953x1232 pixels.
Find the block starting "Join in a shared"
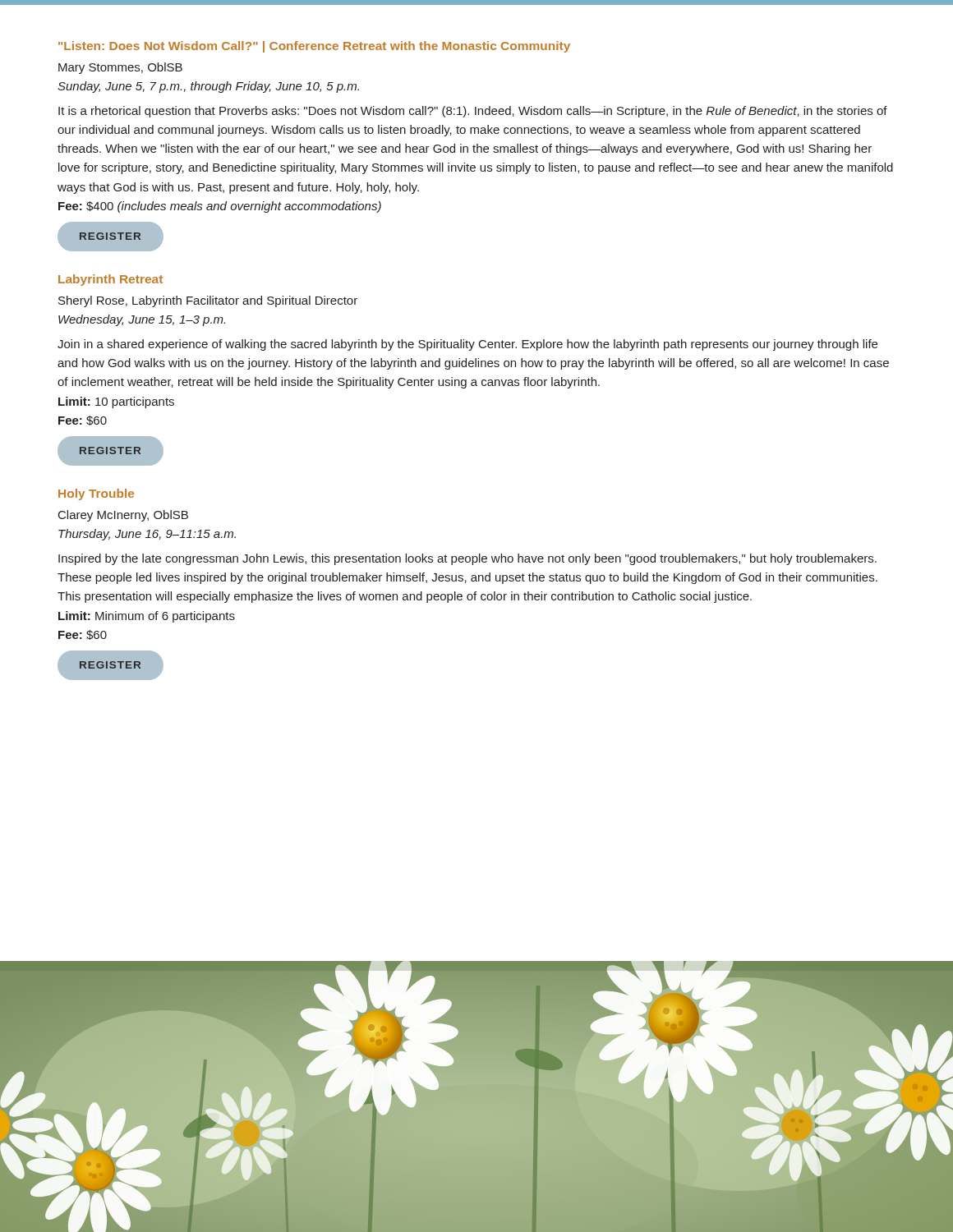click(473, 382)
